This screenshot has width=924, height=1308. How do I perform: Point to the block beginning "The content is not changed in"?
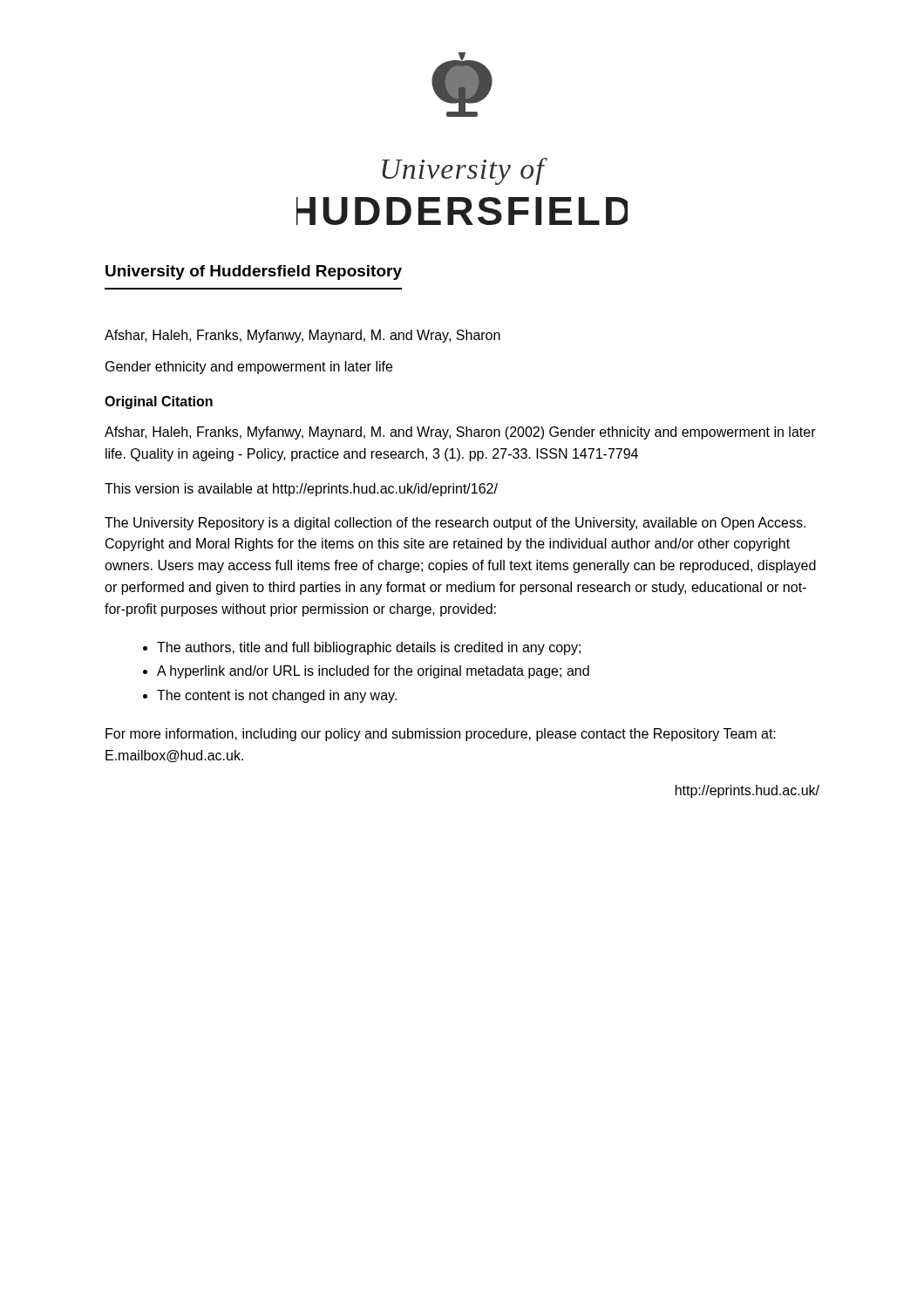click(x=277, y=695)
